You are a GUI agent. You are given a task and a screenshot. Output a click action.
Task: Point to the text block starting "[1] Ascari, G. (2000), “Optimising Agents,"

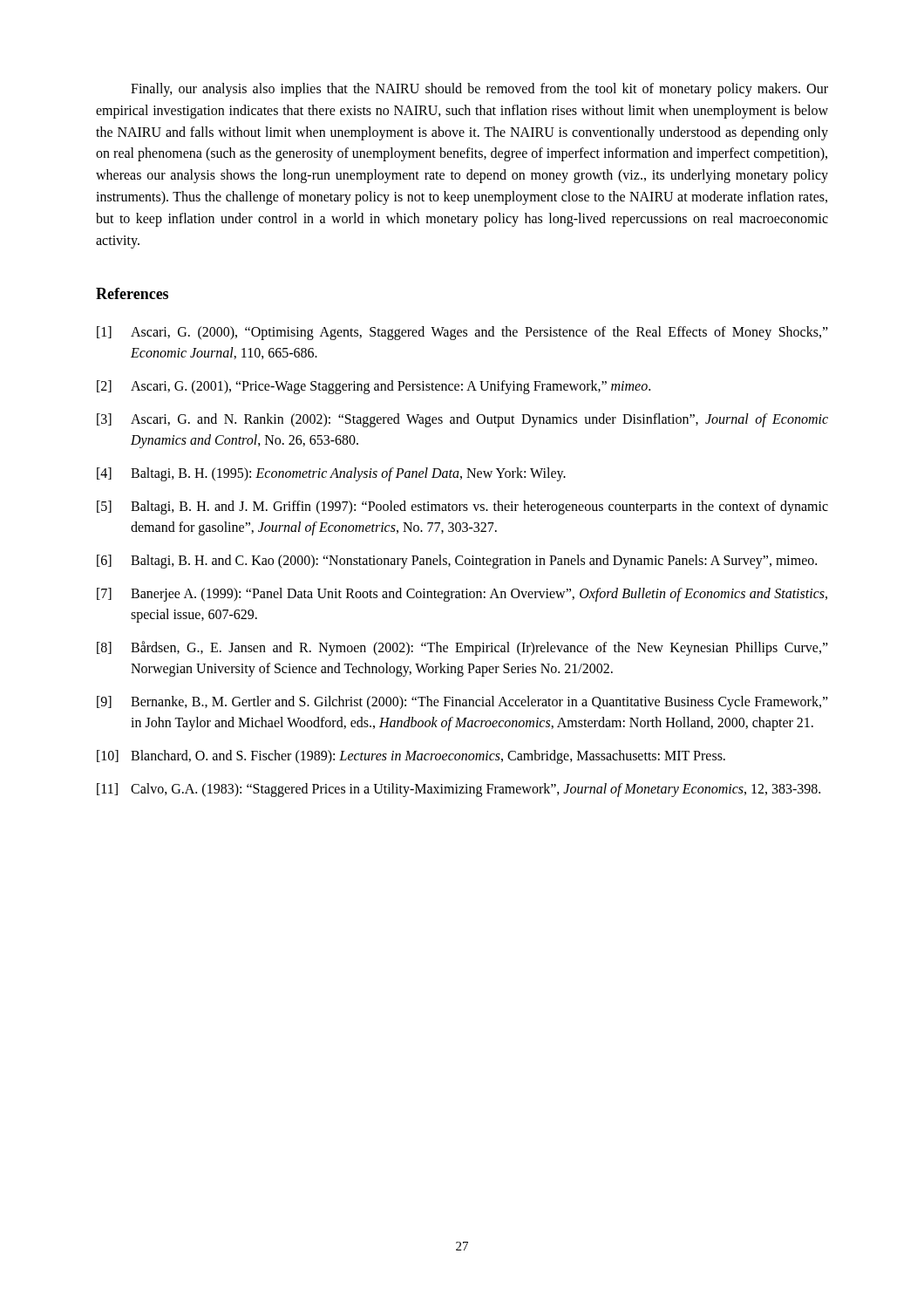462,343
